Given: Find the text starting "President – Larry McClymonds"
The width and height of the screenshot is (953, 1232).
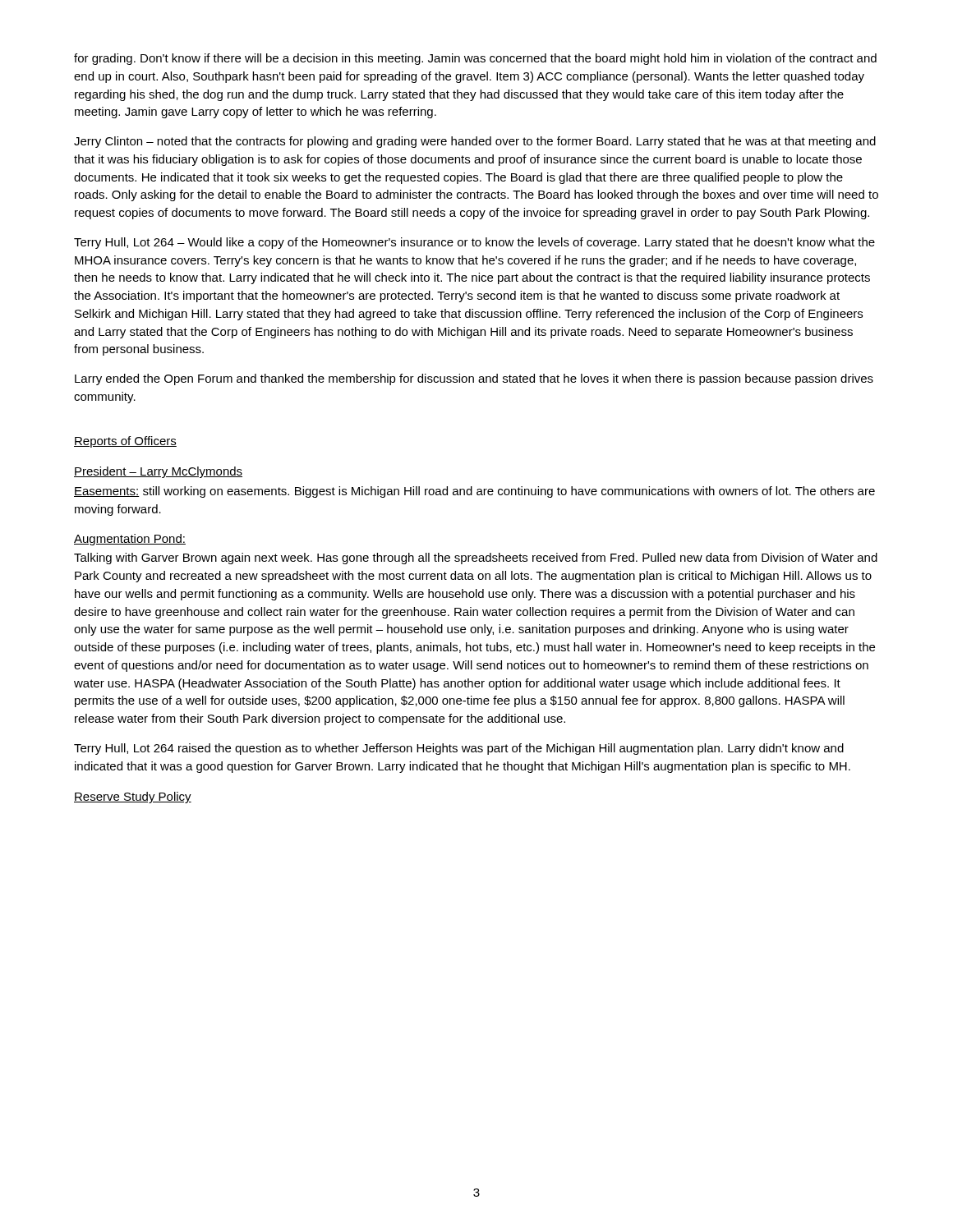Looking at the screenshot, I should [x=158, y=471].
